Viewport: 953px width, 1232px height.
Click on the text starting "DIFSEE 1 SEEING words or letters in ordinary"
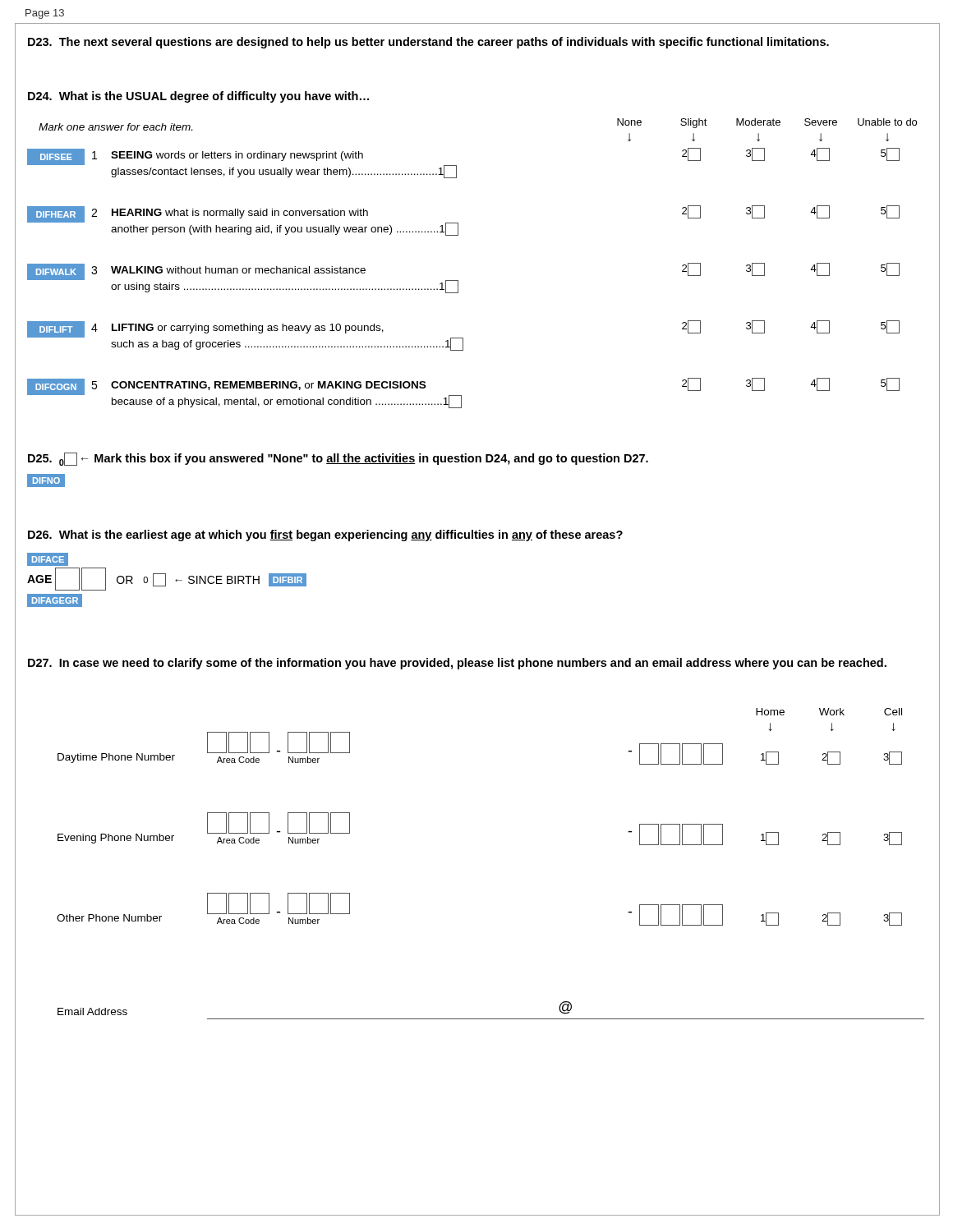[193, 158]
